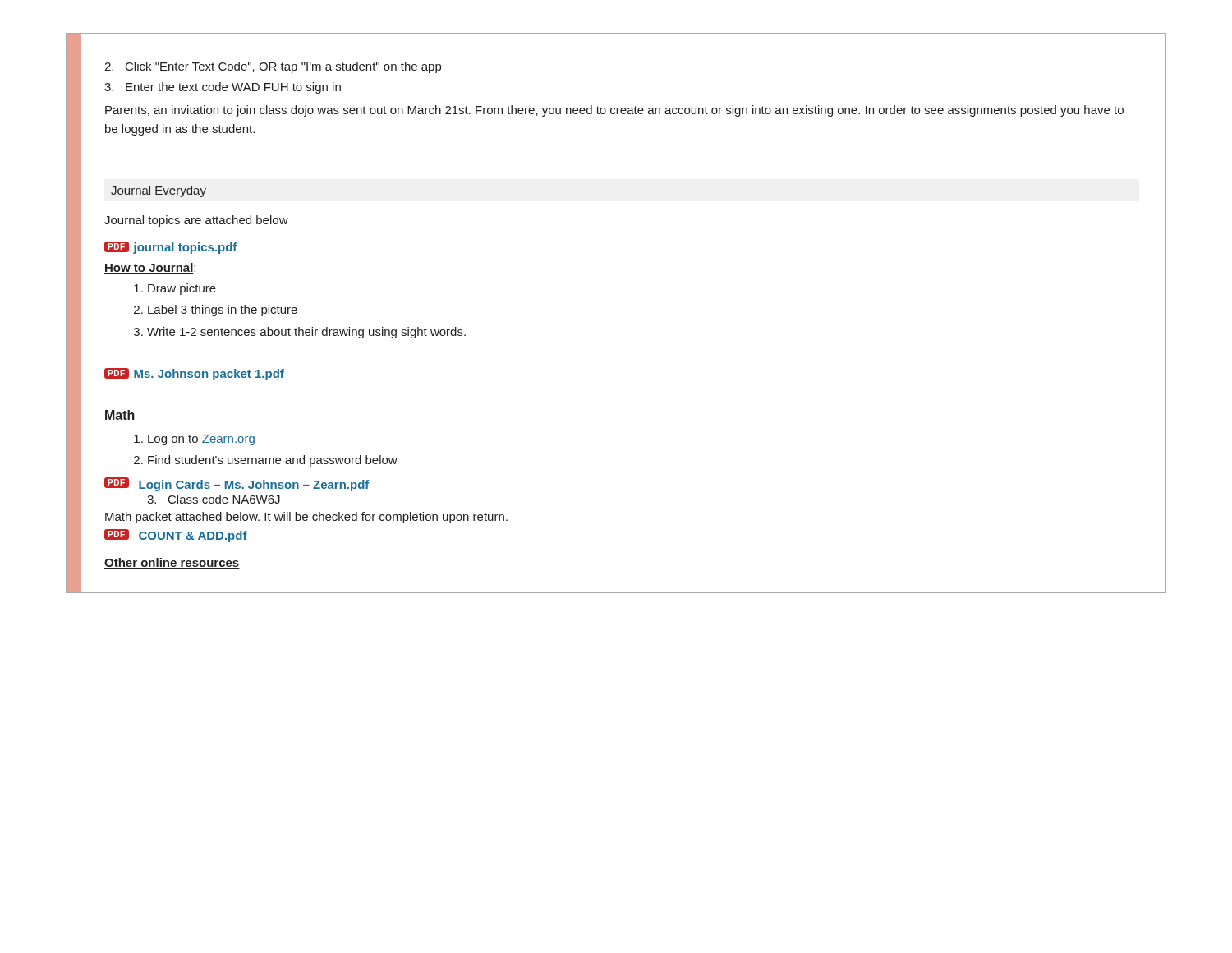
Task: Click on the list item with the text "Find student's username and password below"
Action: (272, 460)
